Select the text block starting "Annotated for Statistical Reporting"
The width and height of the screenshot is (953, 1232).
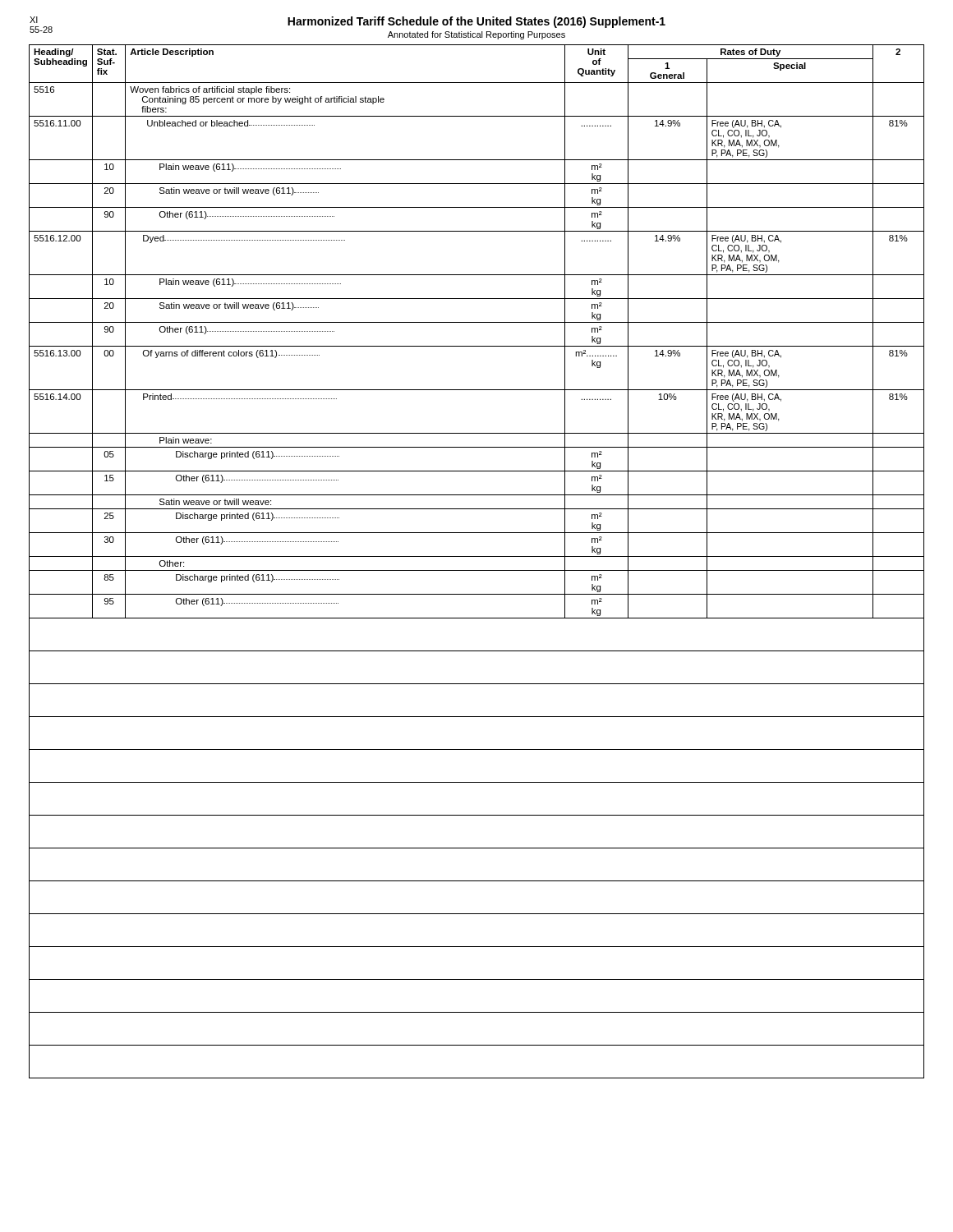pyautogui.click(x=476, y=34)
